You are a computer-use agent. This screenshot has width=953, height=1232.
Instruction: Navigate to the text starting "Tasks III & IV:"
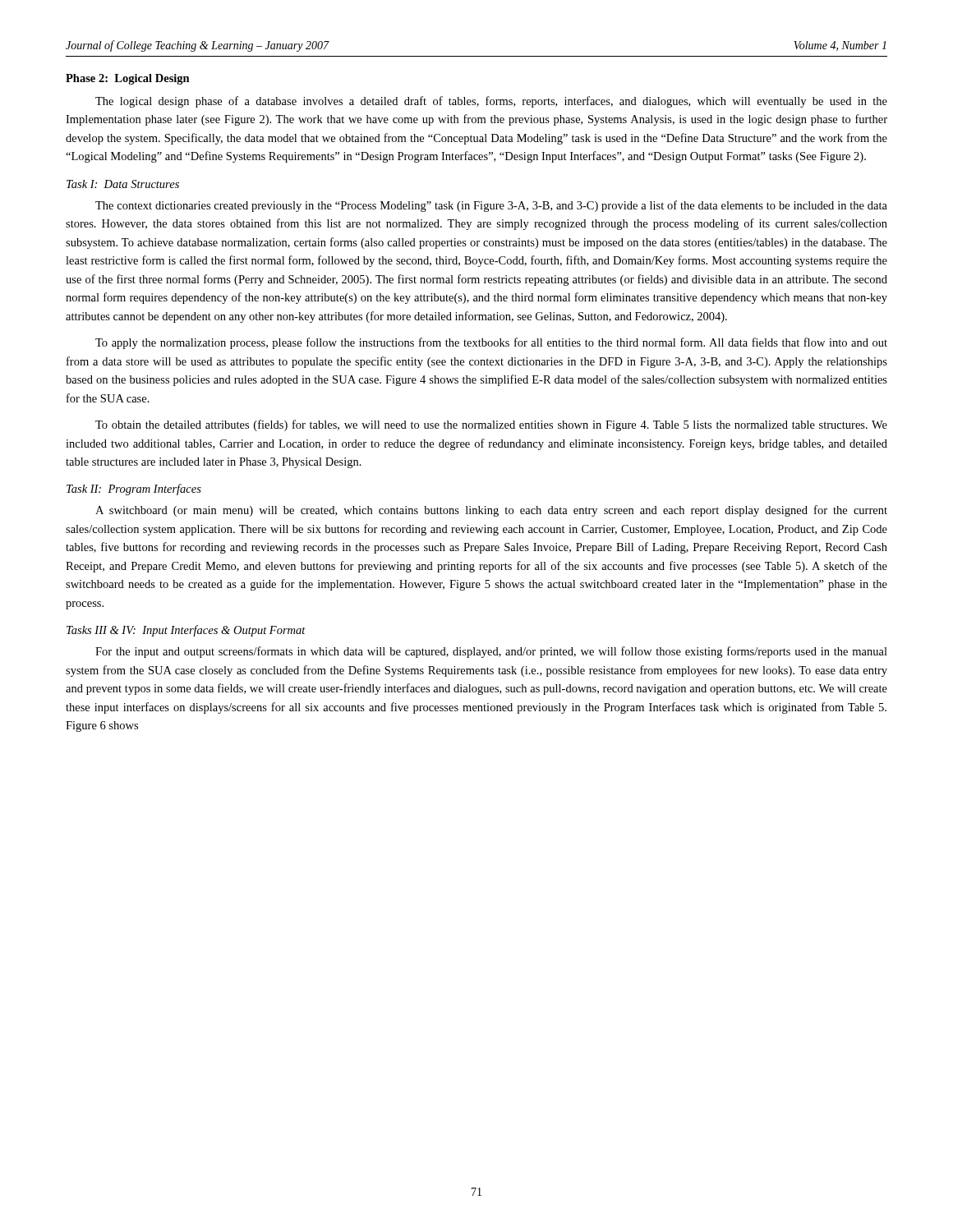[185, 630]
